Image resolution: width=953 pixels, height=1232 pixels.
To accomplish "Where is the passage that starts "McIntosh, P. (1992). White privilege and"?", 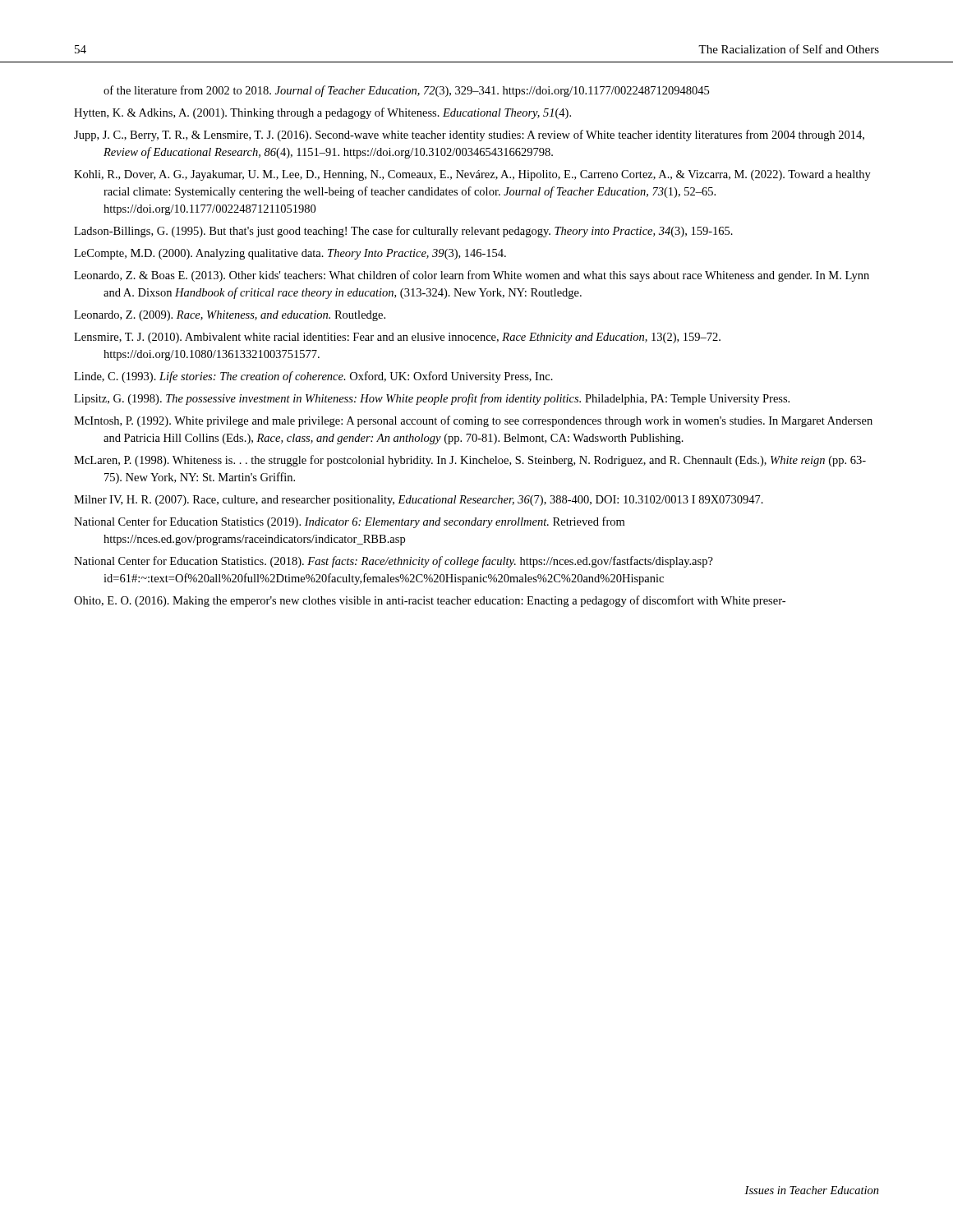I will coord(473,429).
